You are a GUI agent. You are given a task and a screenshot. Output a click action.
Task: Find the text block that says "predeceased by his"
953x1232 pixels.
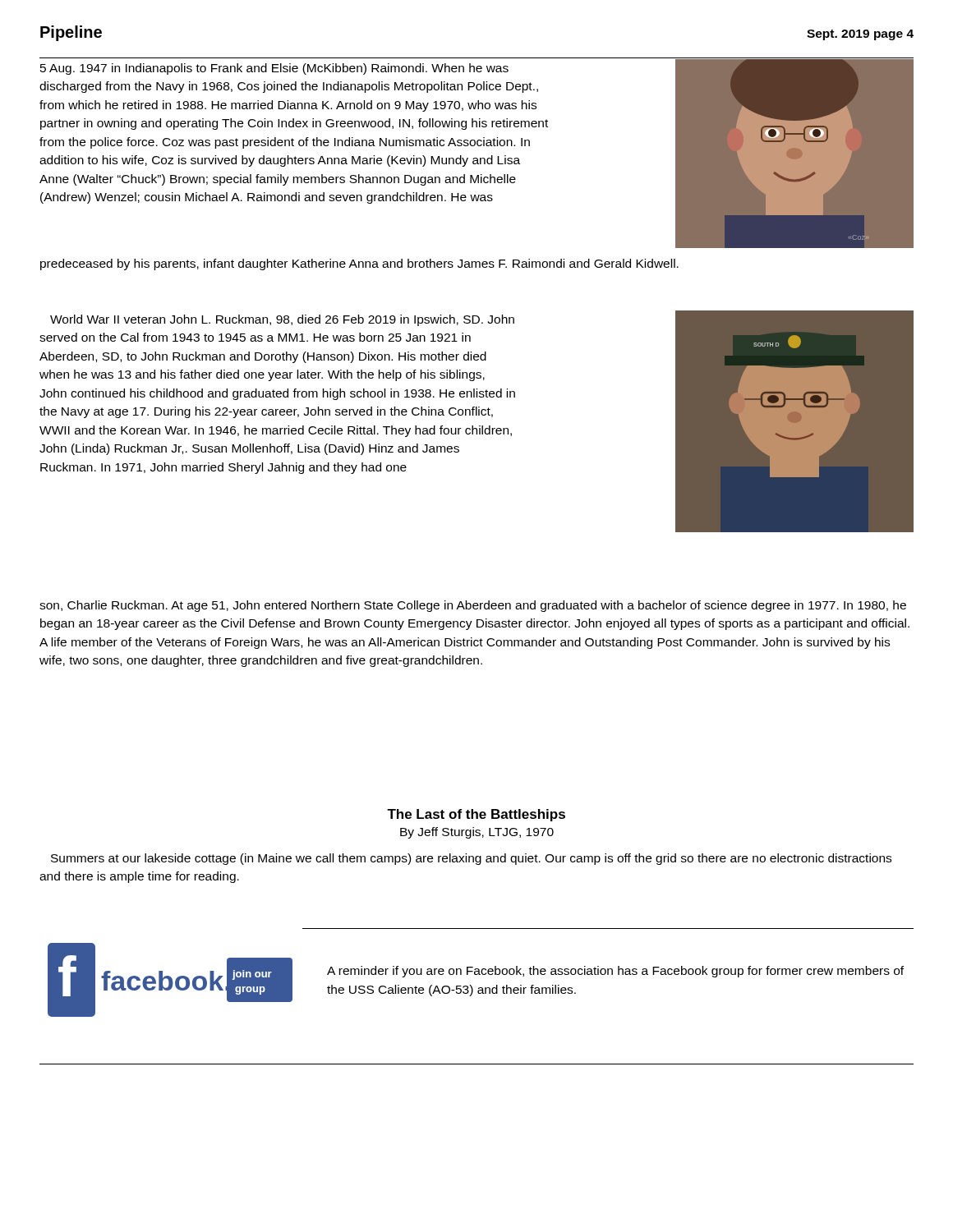(359, 263)
